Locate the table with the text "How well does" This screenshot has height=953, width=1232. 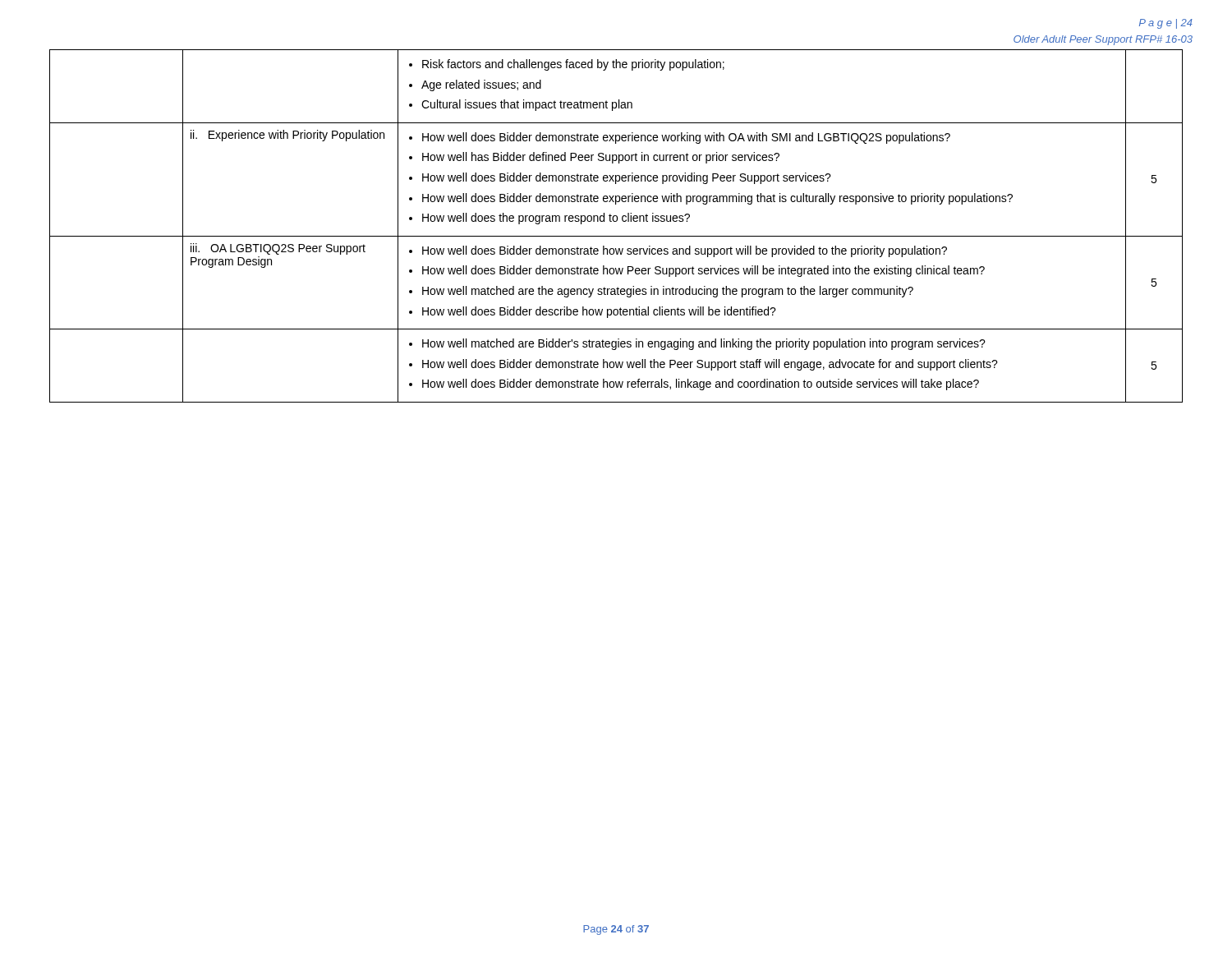[616, 226]
